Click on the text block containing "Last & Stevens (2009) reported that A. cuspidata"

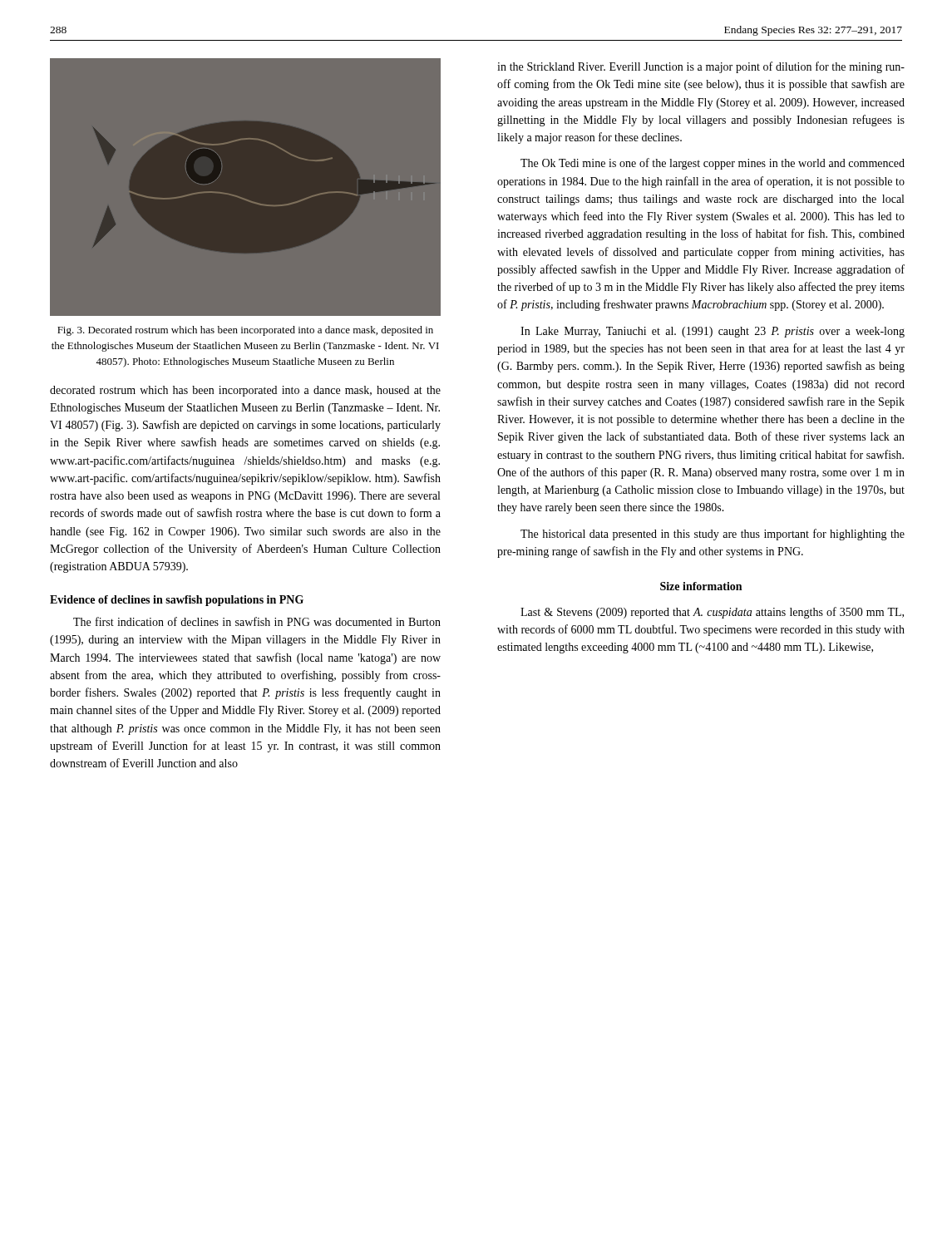pyautogui.click(x=701, y=630)
